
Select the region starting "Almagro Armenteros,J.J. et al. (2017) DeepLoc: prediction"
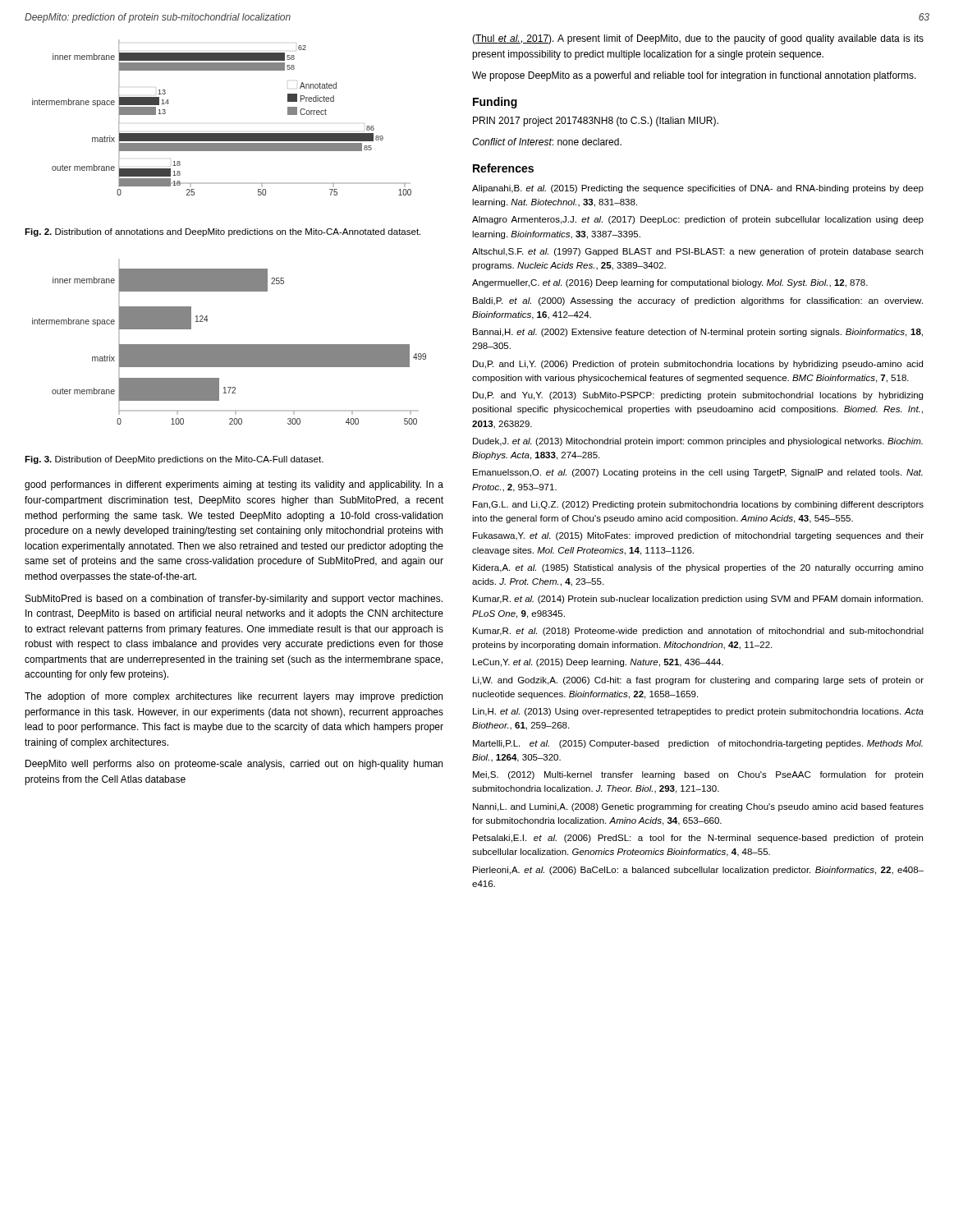click(x=698, y=227)
